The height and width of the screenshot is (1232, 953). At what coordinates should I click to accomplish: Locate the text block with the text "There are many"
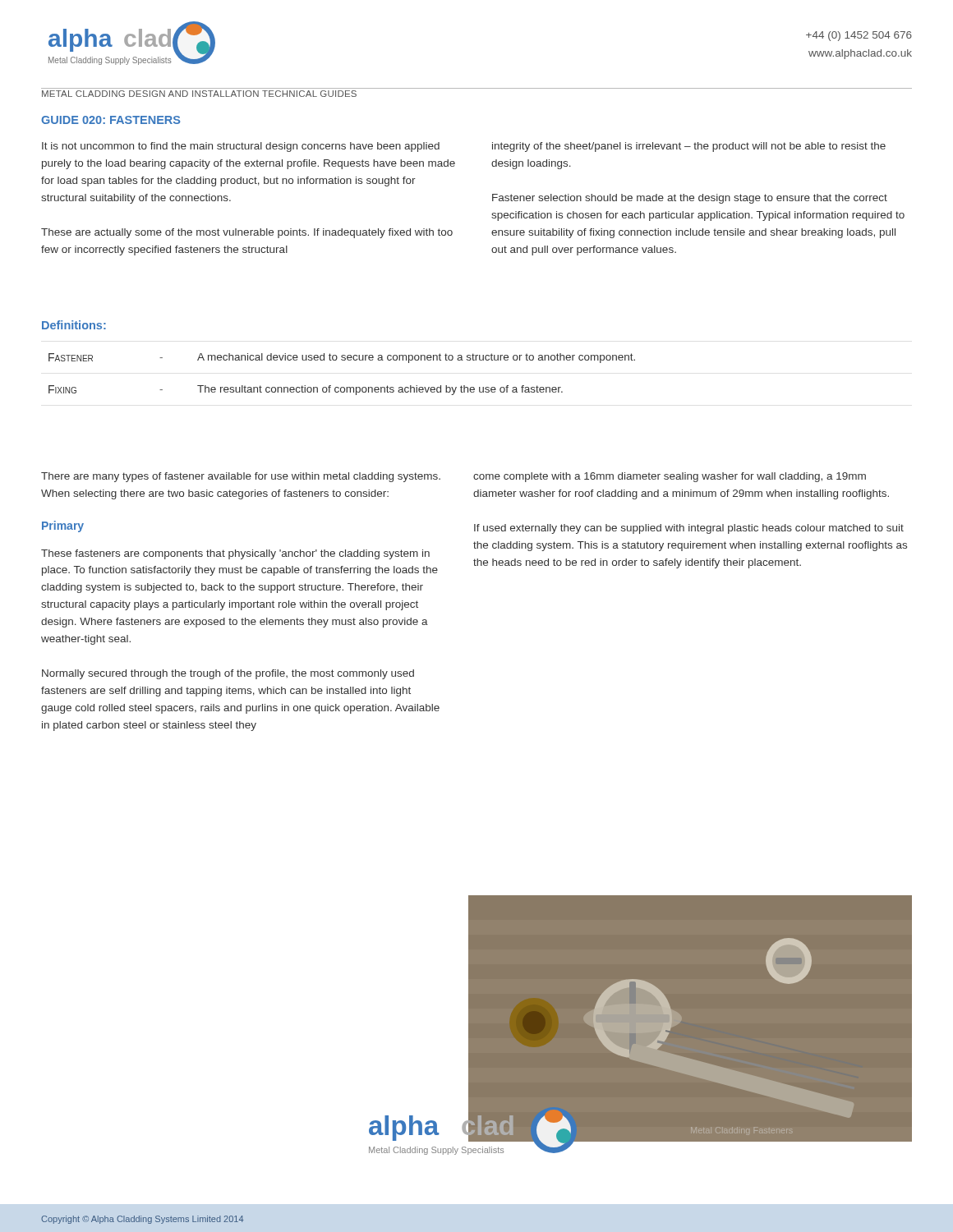point(241,485)
